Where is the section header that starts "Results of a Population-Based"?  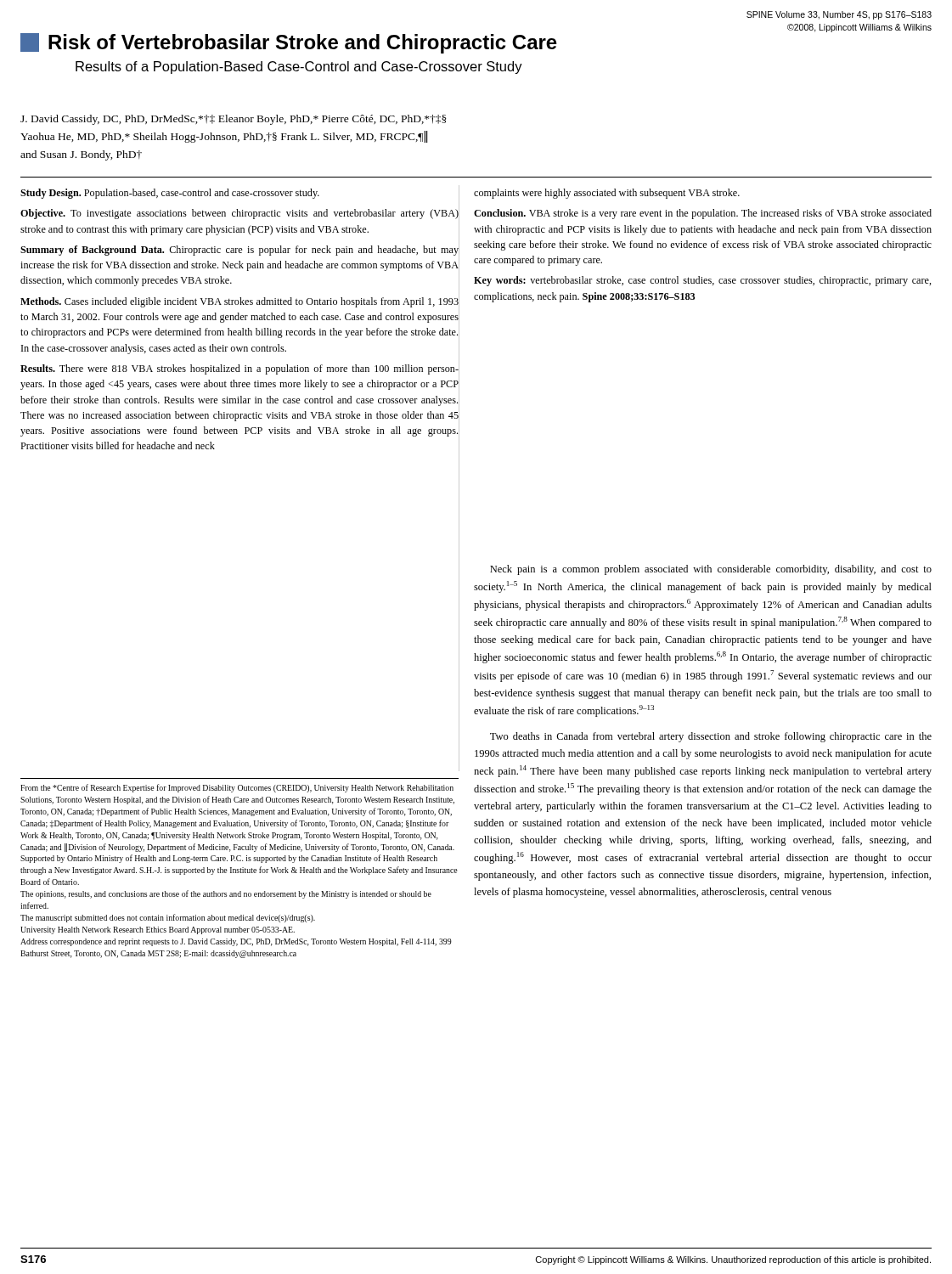[x=298, y=66]
